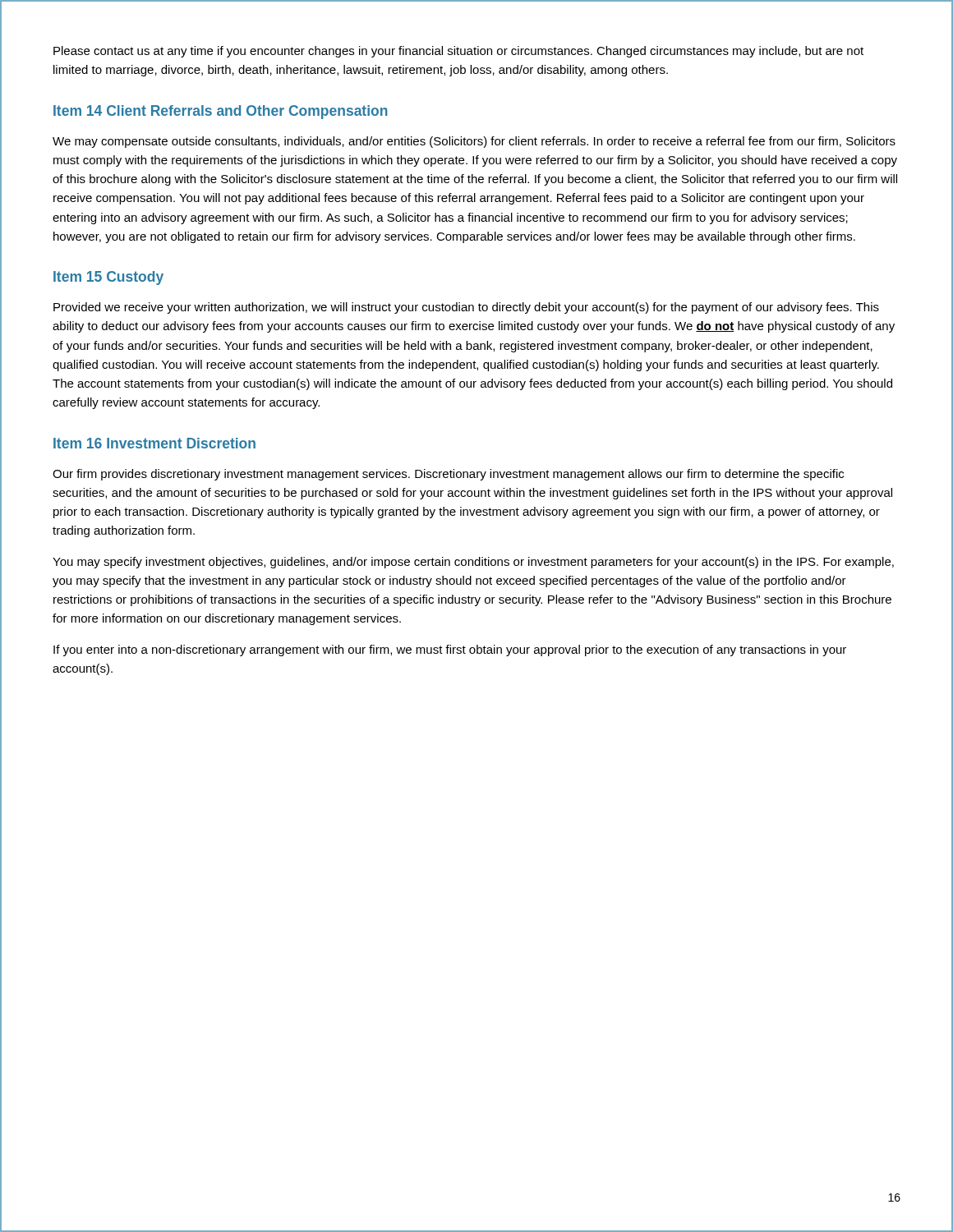The width and height of the screenshot is (953, 1232).
Task: Select the text block that reads "Provided we receive your written authorization, we will"
Action: 474,355
